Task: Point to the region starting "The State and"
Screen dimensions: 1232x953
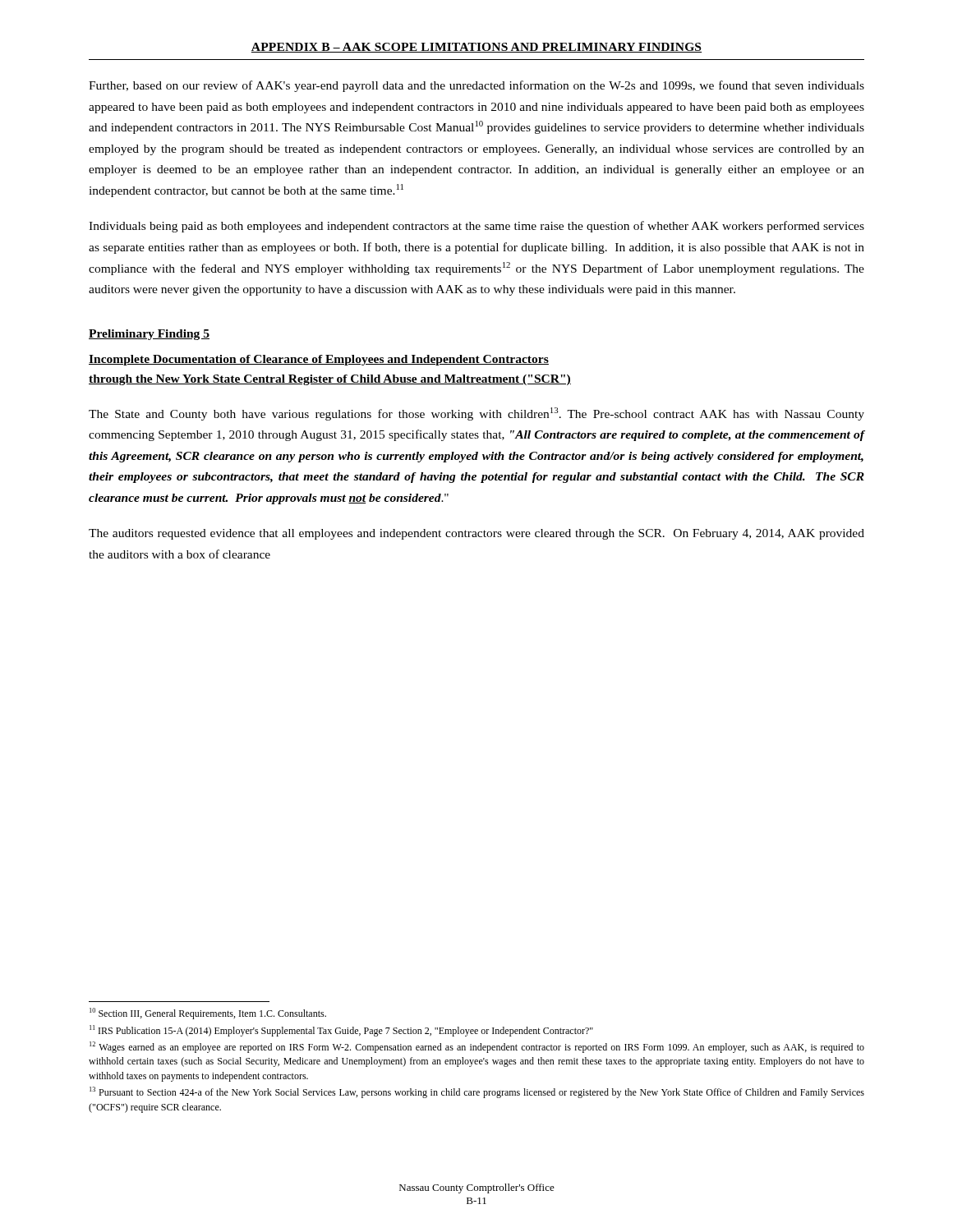Action: pos(476,454)
